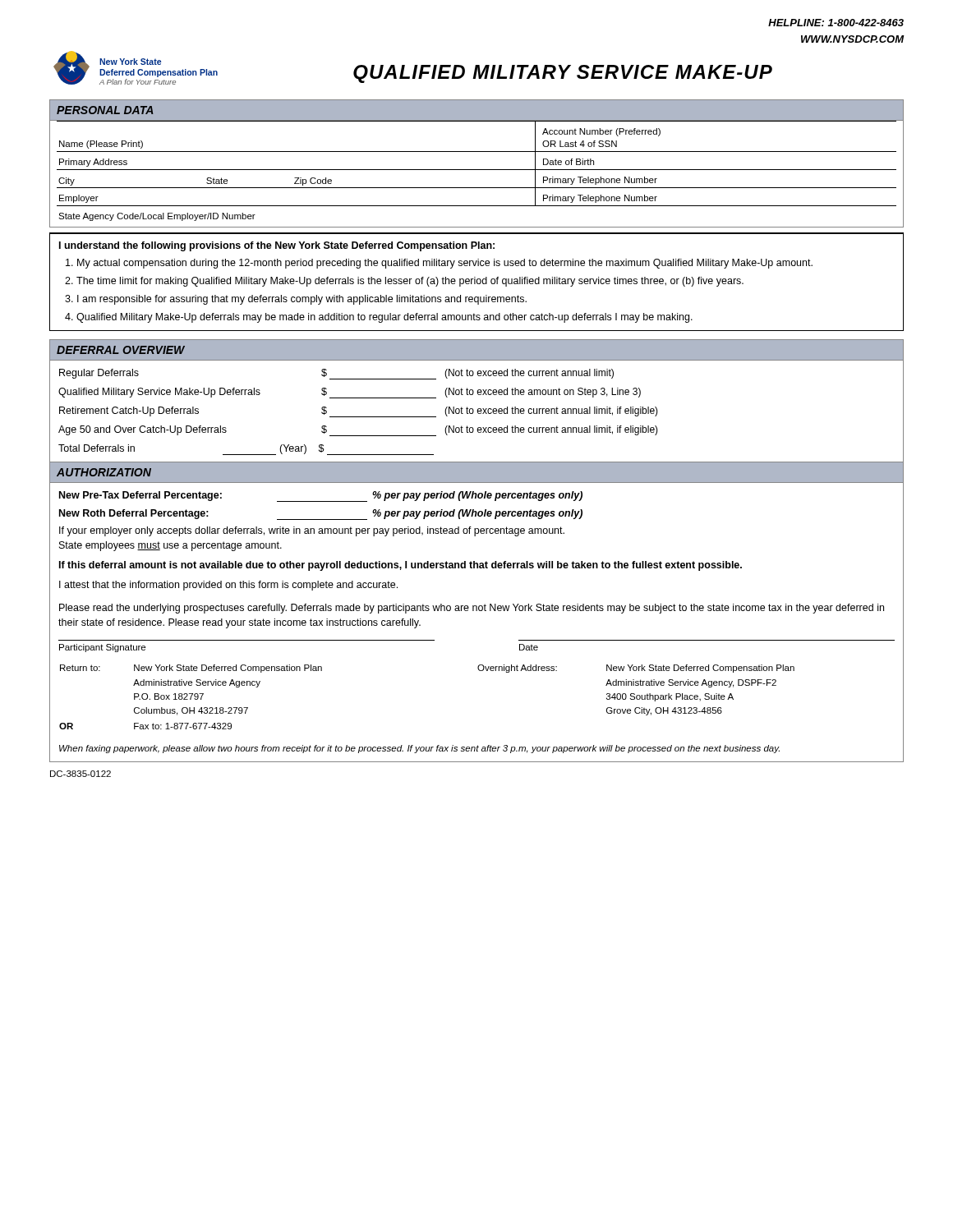953x1232 pixels.
Task: Select the text block with the text "If your employer"
Action: 312,538
